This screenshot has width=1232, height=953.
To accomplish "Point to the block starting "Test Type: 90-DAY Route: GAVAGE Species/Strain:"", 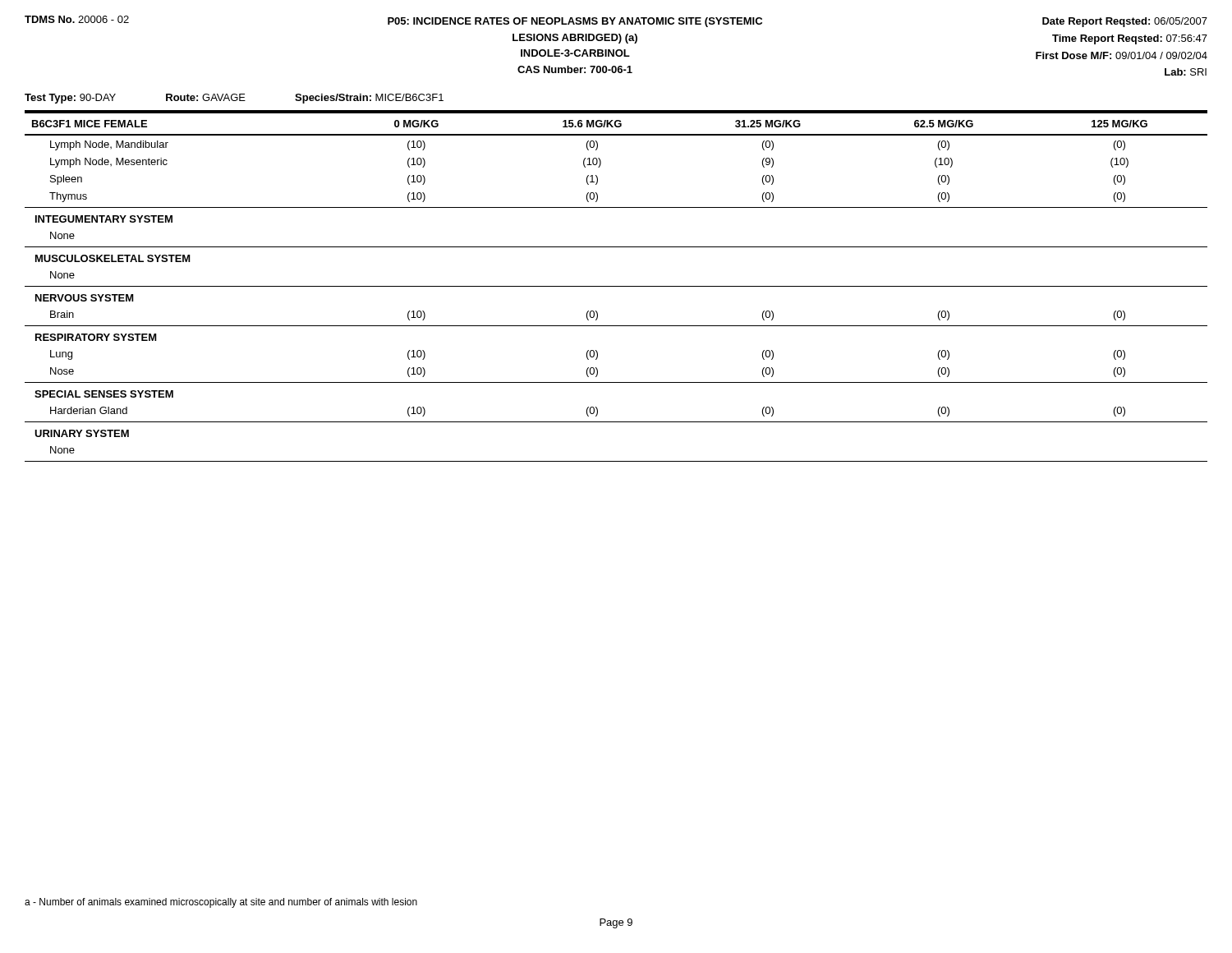I will tap(234, 98).
